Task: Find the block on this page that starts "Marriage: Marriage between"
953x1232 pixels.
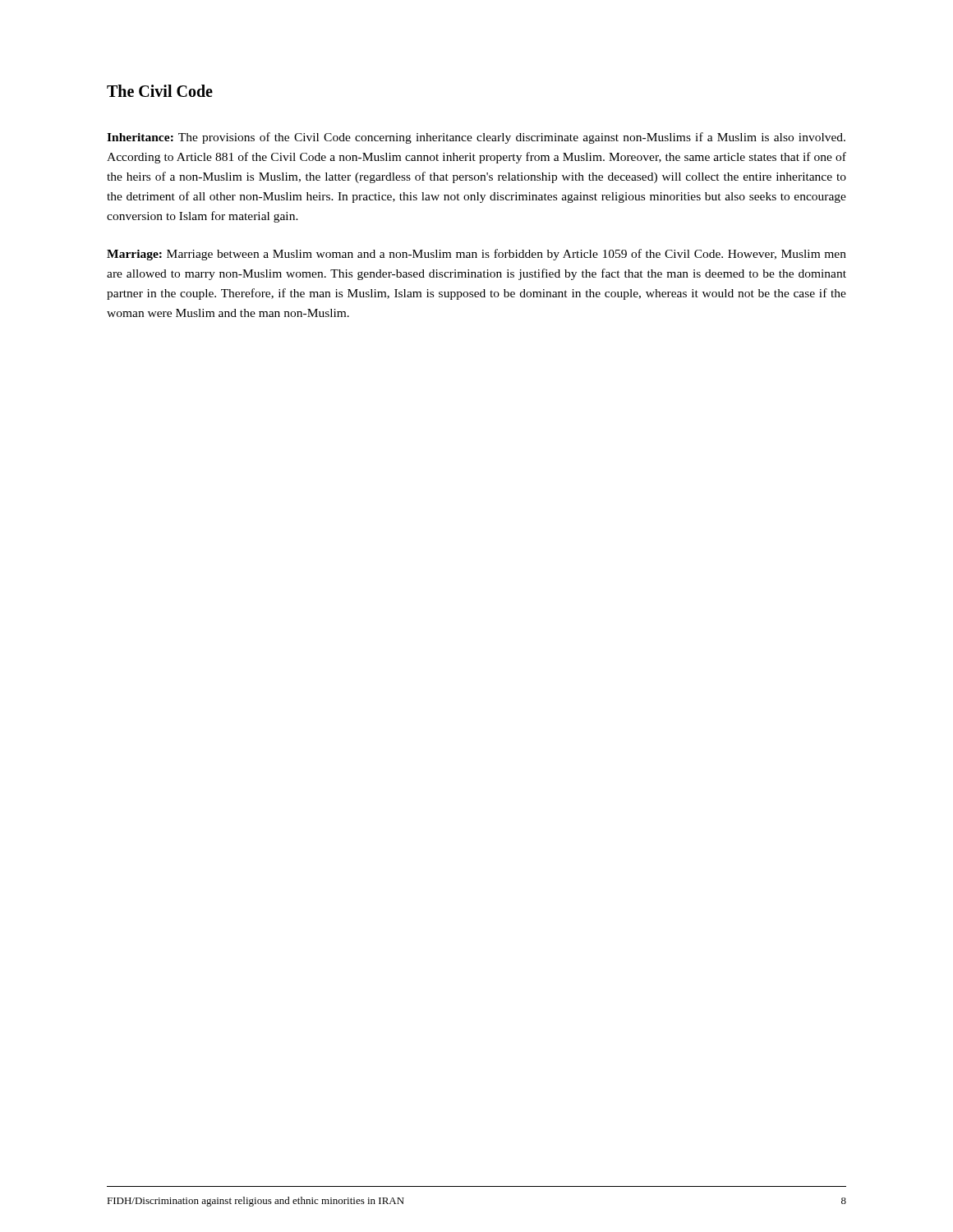Action: tap(476, 283)
